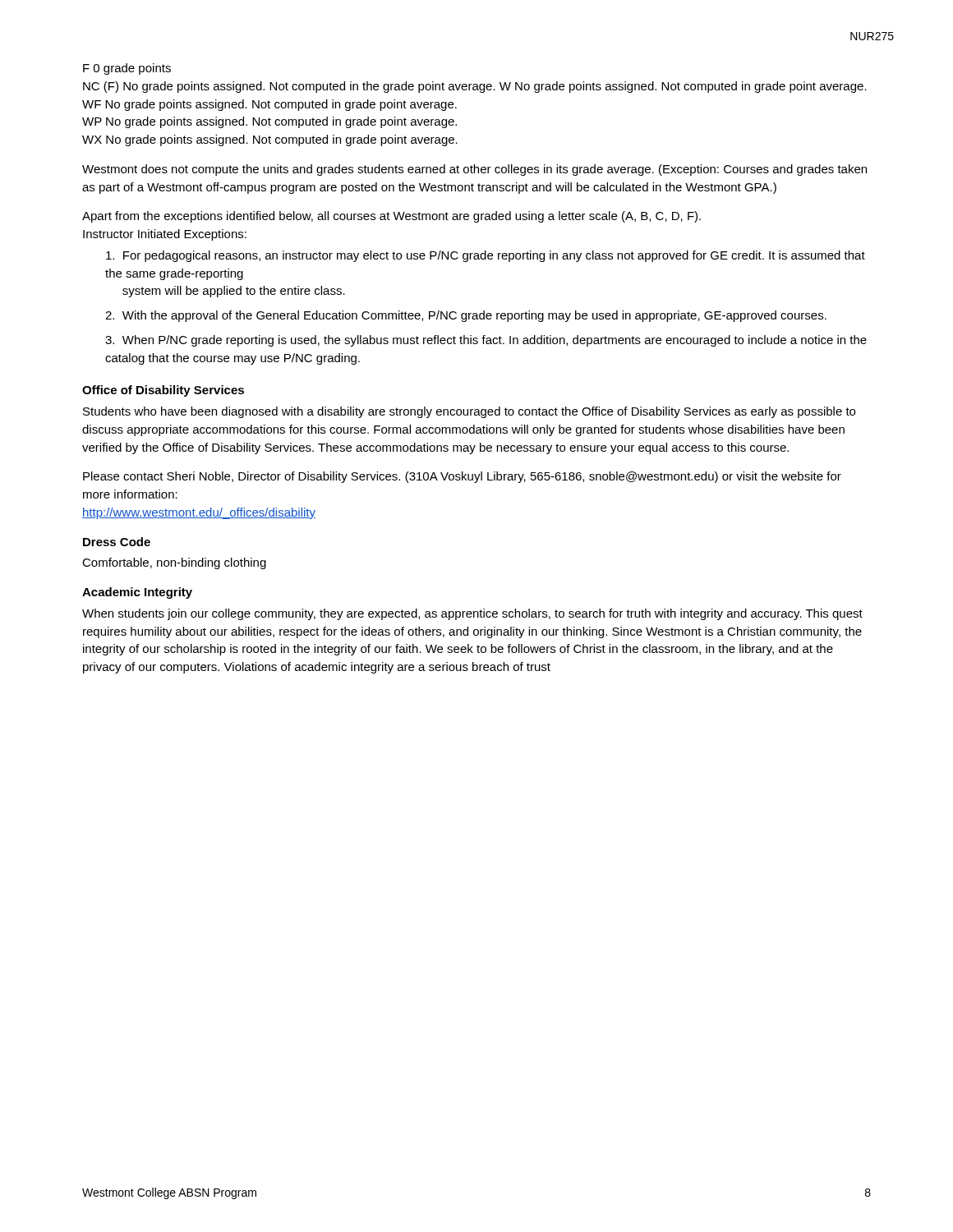Locate the block of text that opens with "Apart from the exceptions identified below, all courses"
This screenshot has width=953, height=1232.
[x=392, y=225]
